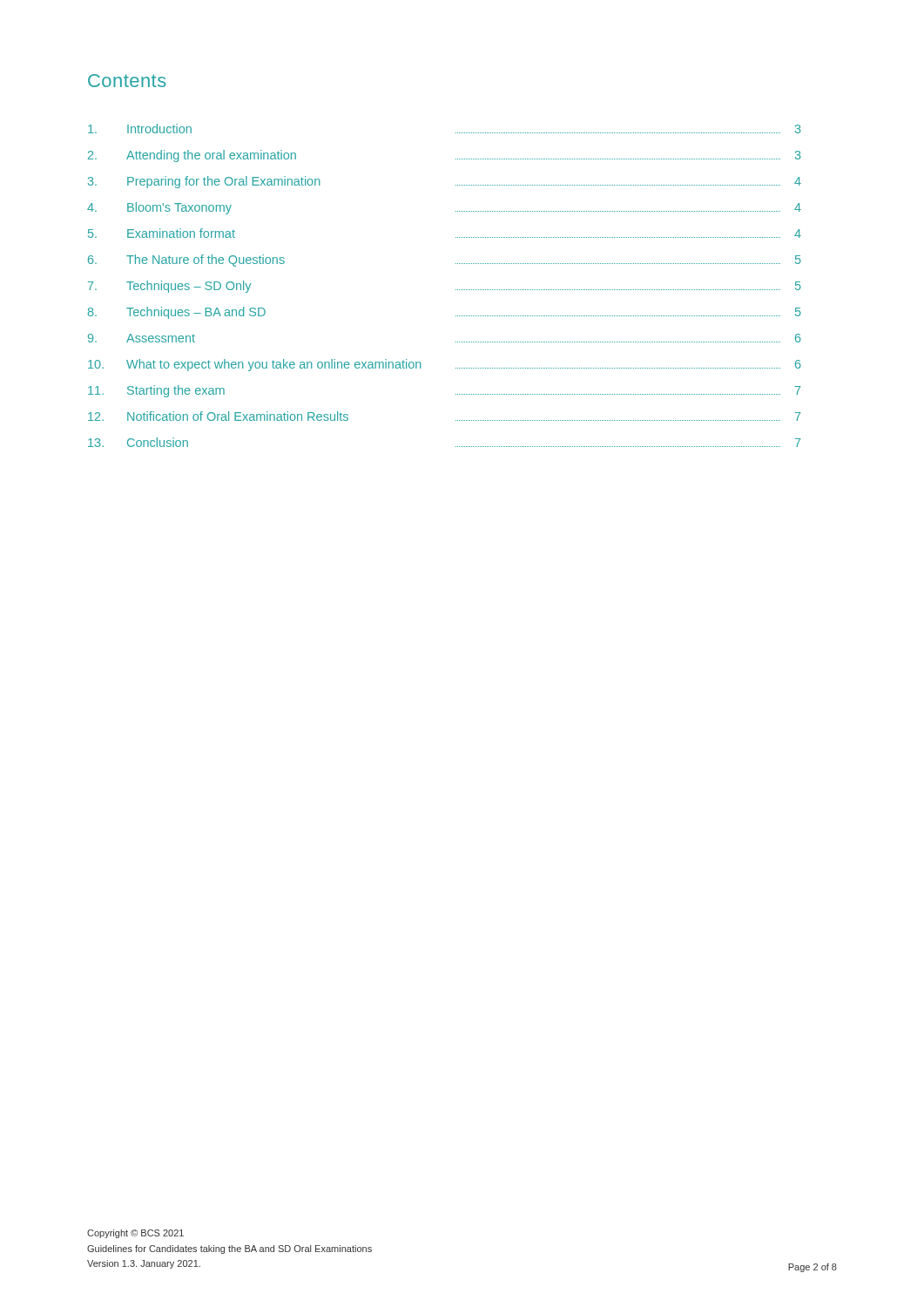
Task: Locate the section header
Action: point(127,81)
